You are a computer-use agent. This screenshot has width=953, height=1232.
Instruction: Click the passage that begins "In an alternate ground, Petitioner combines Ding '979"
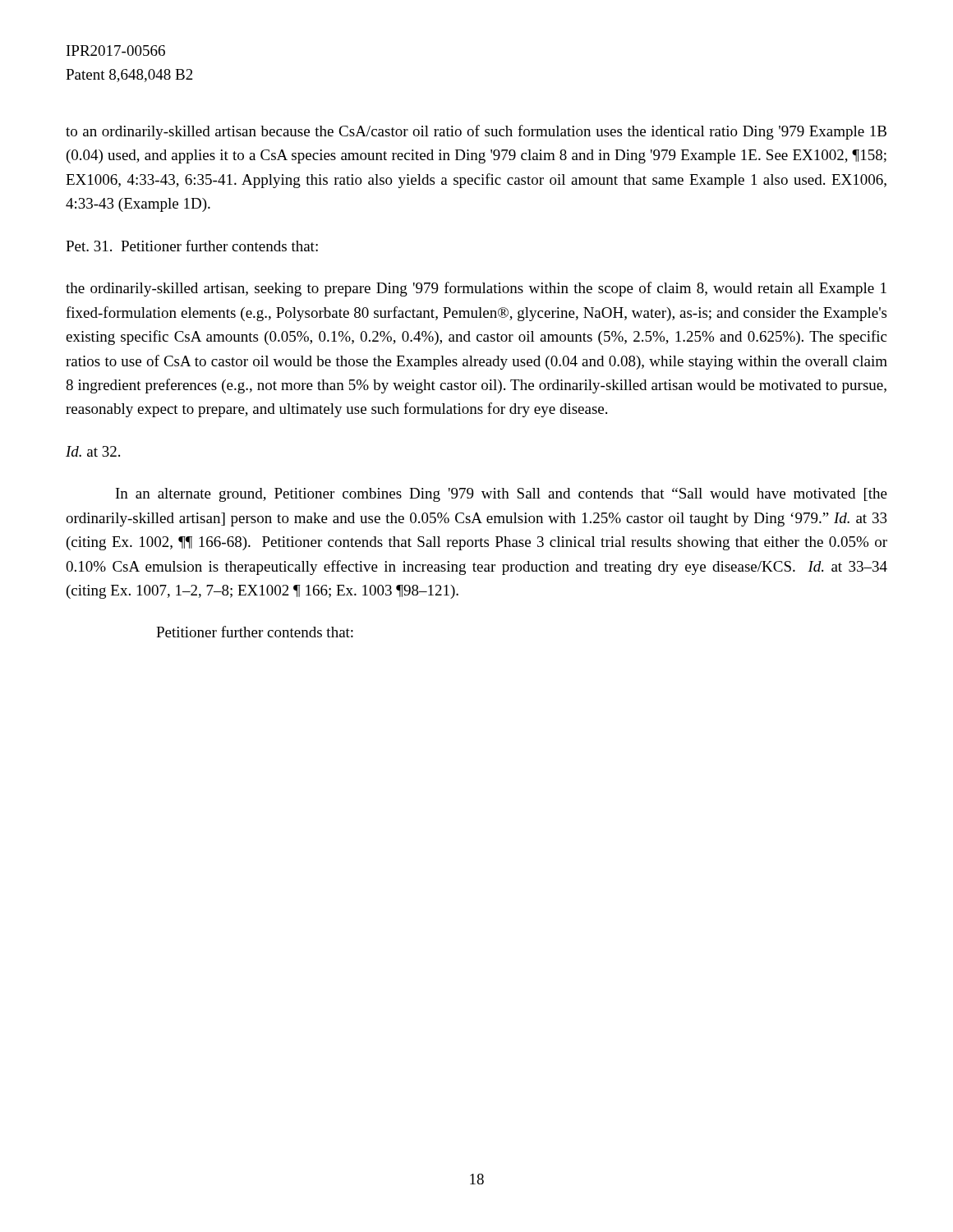coord(476,542)
